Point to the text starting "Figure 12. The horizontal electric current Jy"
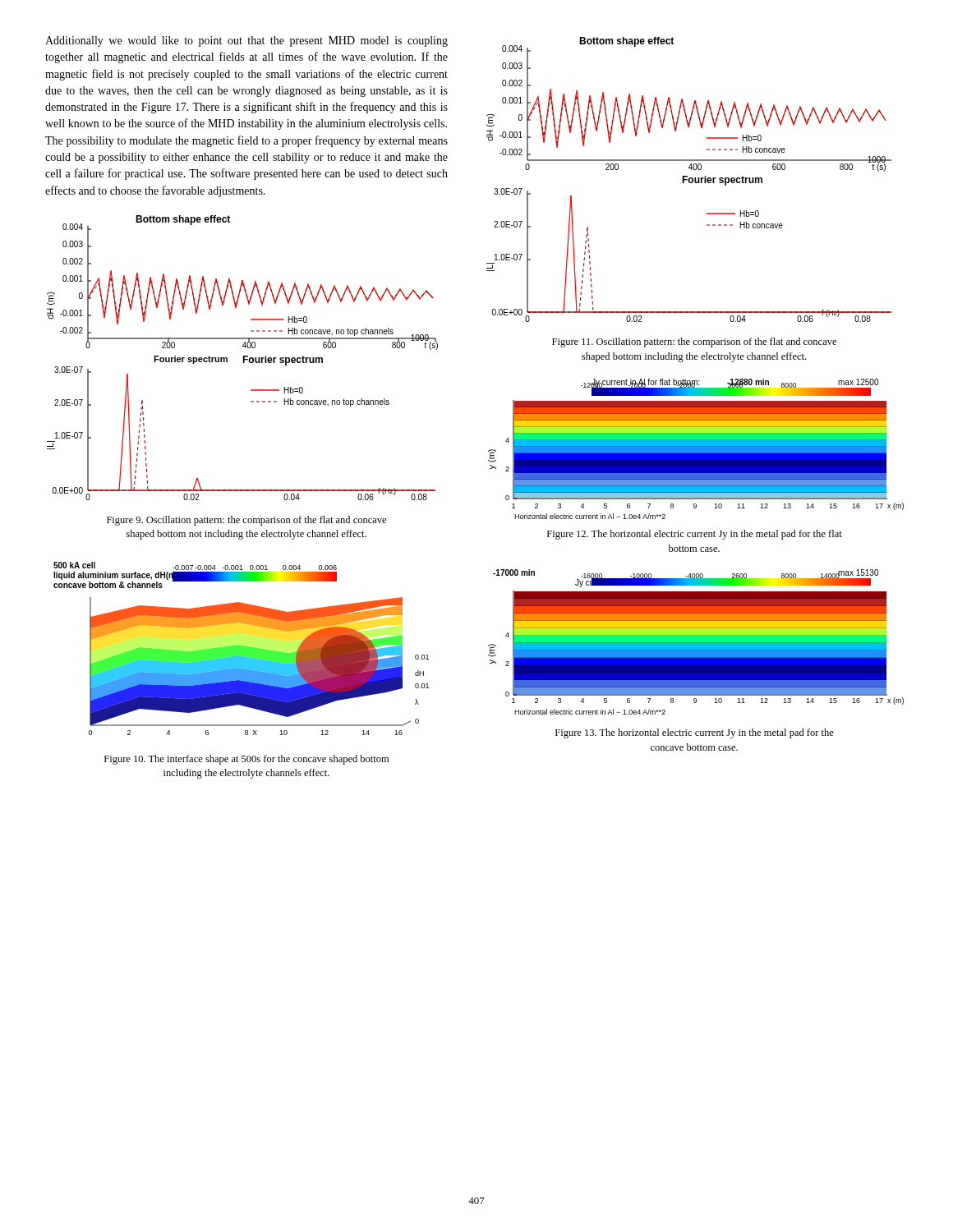This screenshot has width=953, height=1232. click(694, 541)
